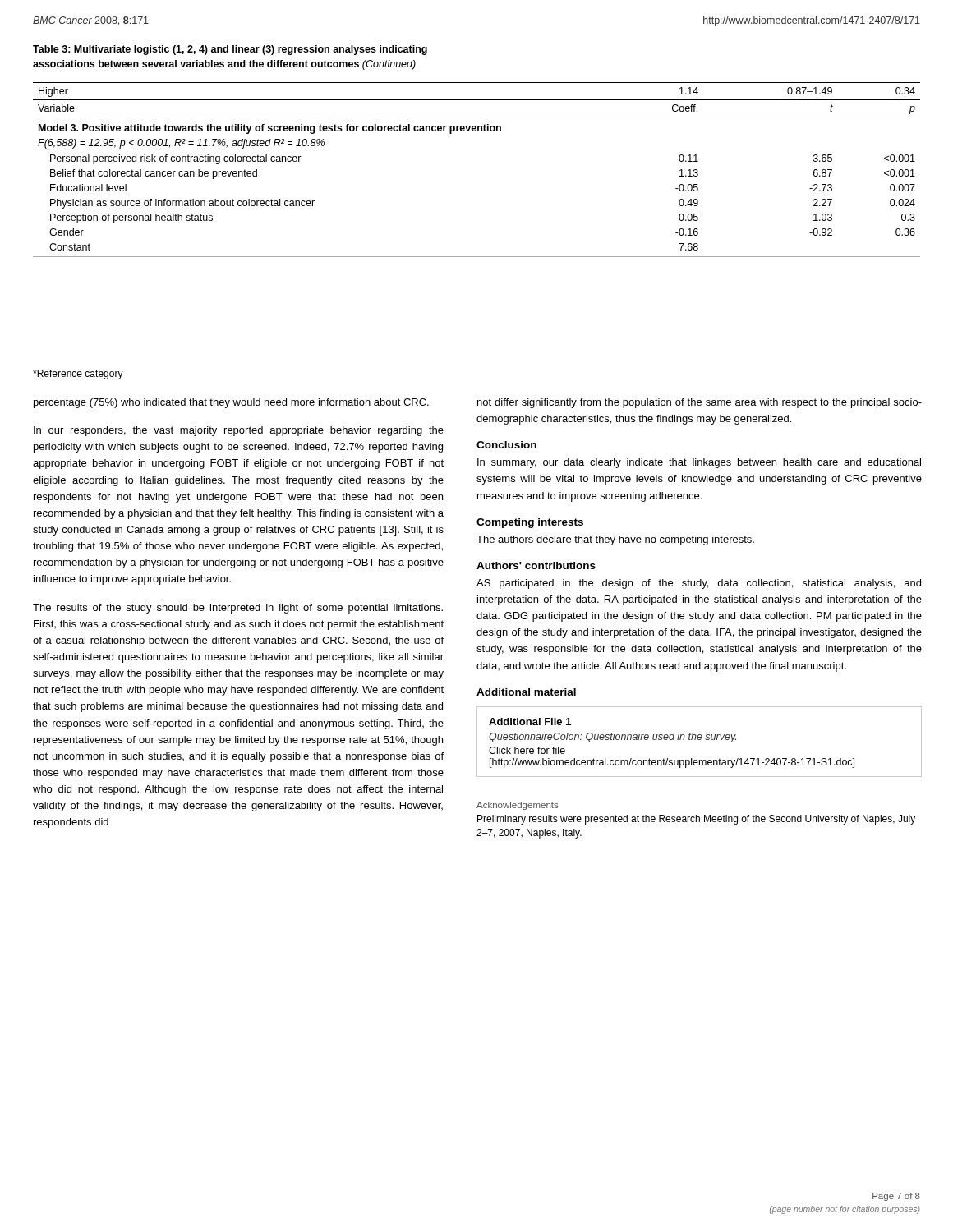
Task: Locate the section header containing "Additional material"
Action: [526, 692]
